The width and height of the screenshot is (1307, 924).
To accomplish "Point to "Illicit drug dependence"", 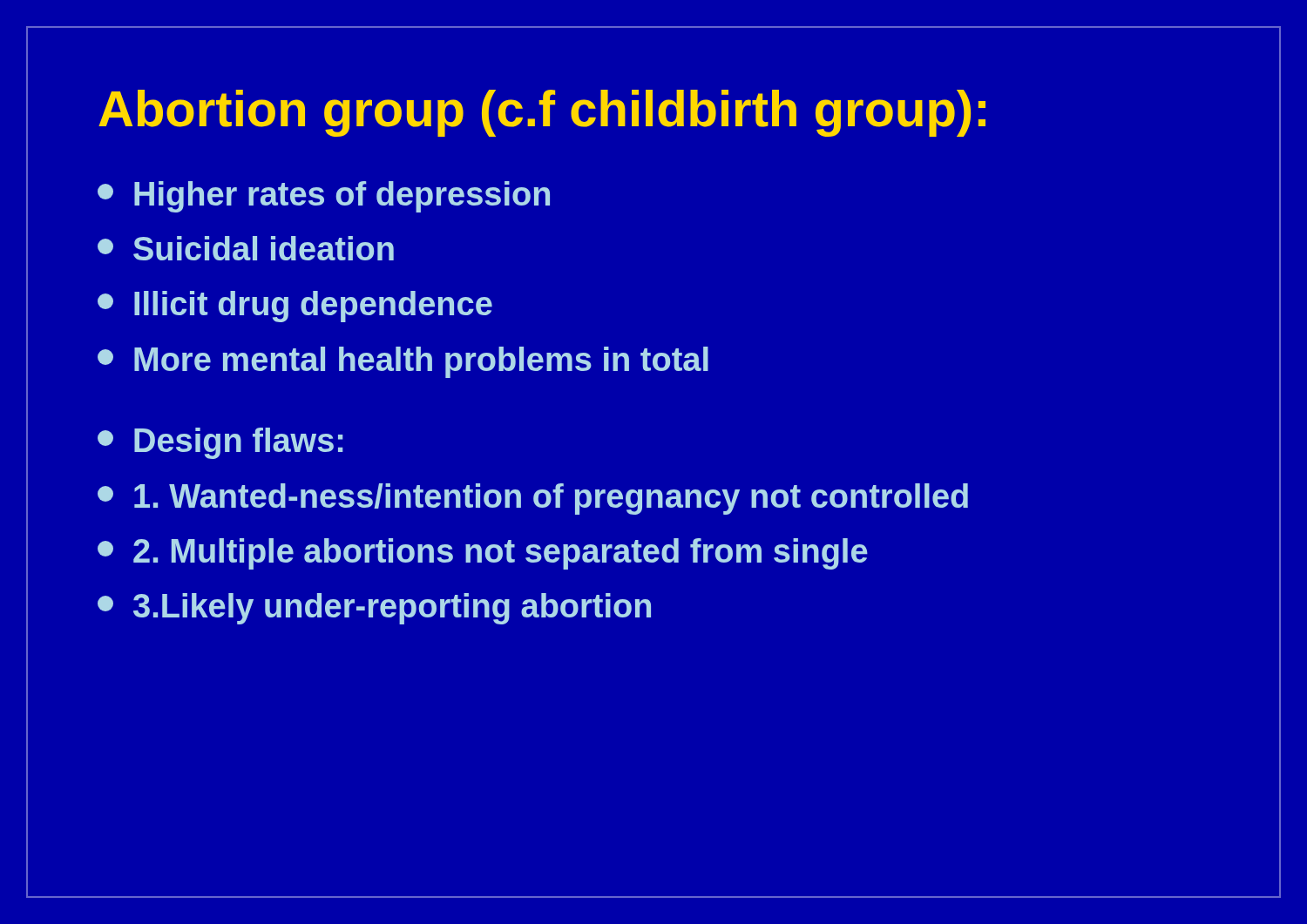I will click(295, 305).
